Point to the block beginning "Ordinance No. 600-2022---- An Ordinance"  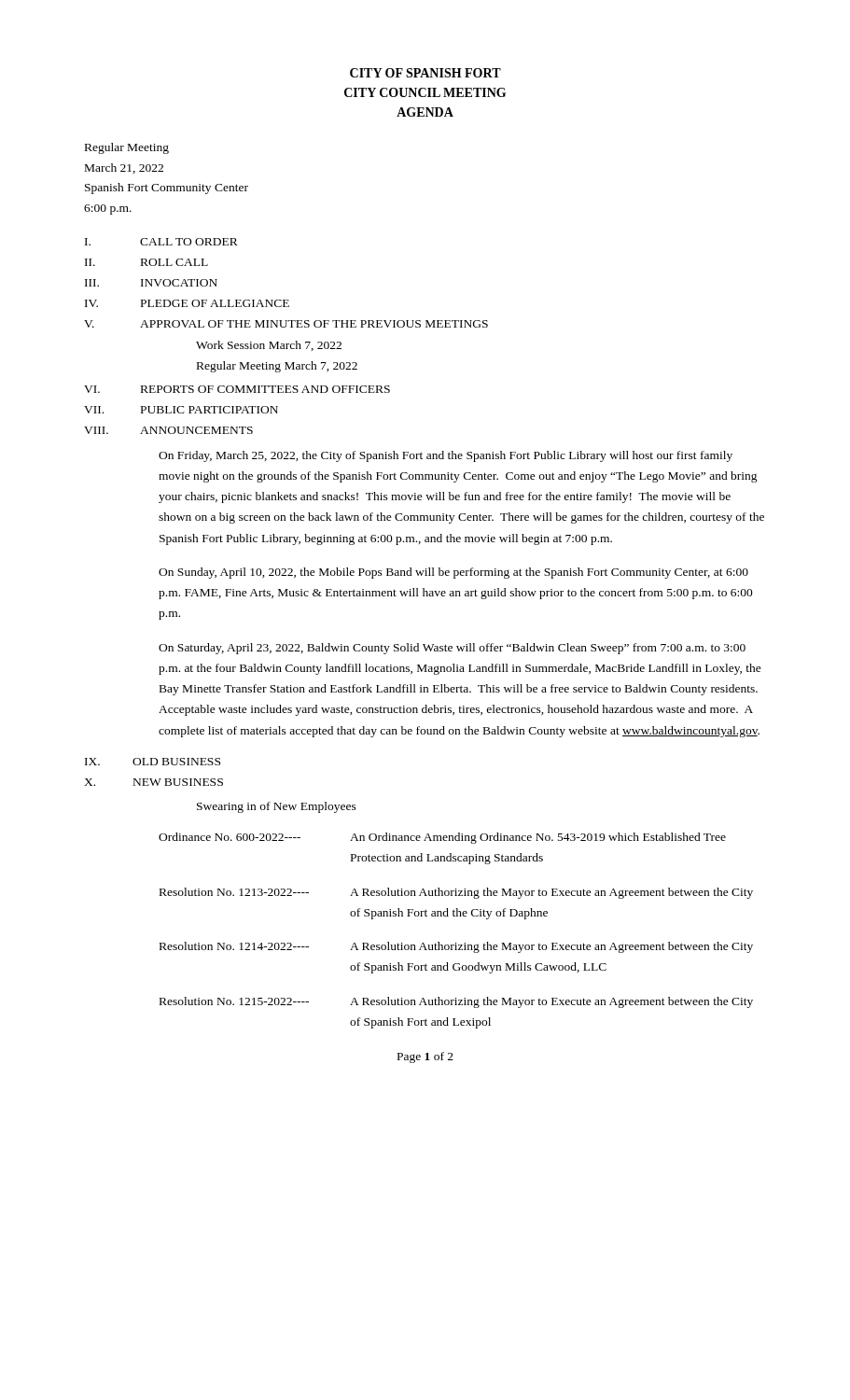(x=462, y=848)
